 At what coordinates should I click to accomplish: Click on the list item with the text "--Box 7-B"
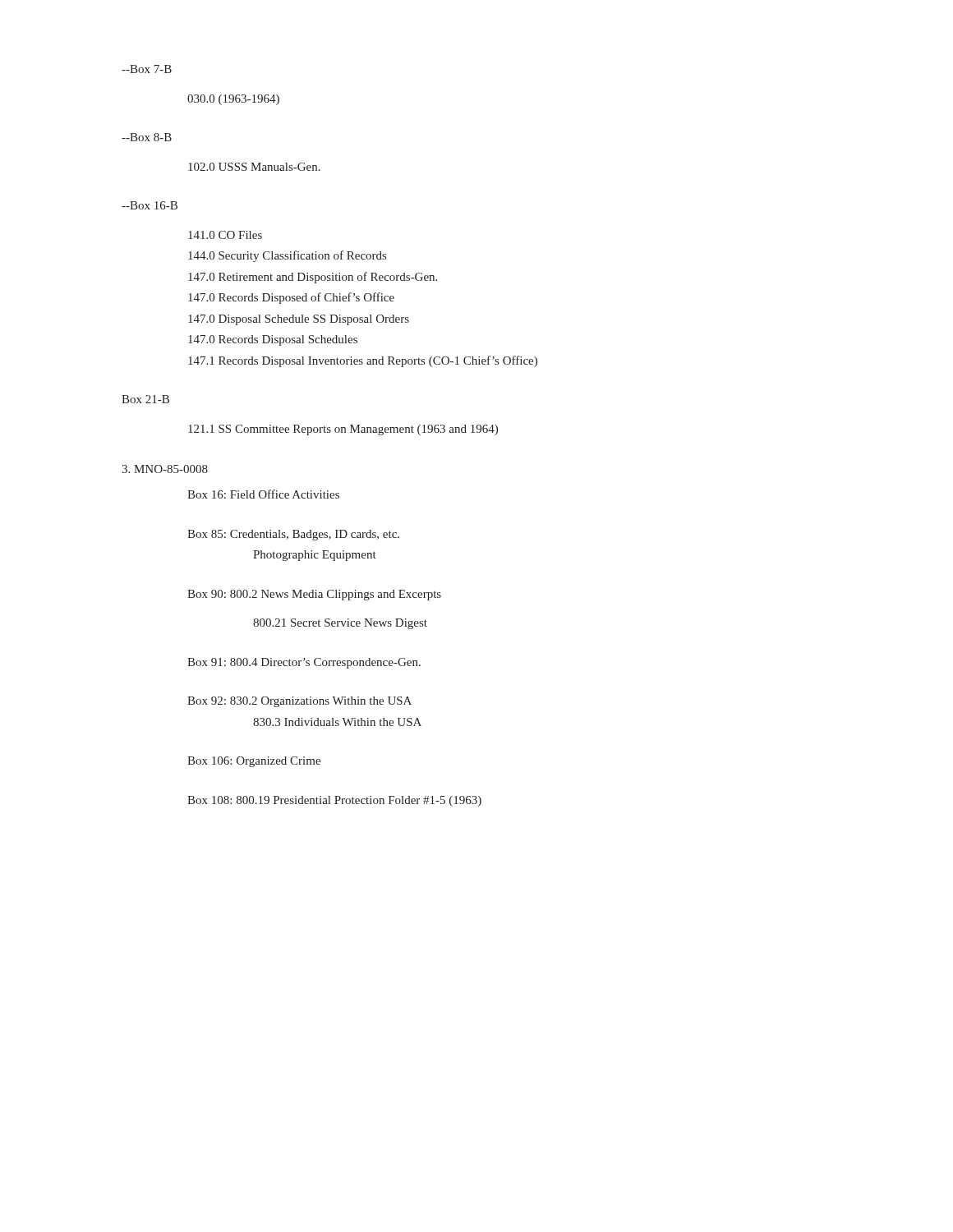coord(147,69)
